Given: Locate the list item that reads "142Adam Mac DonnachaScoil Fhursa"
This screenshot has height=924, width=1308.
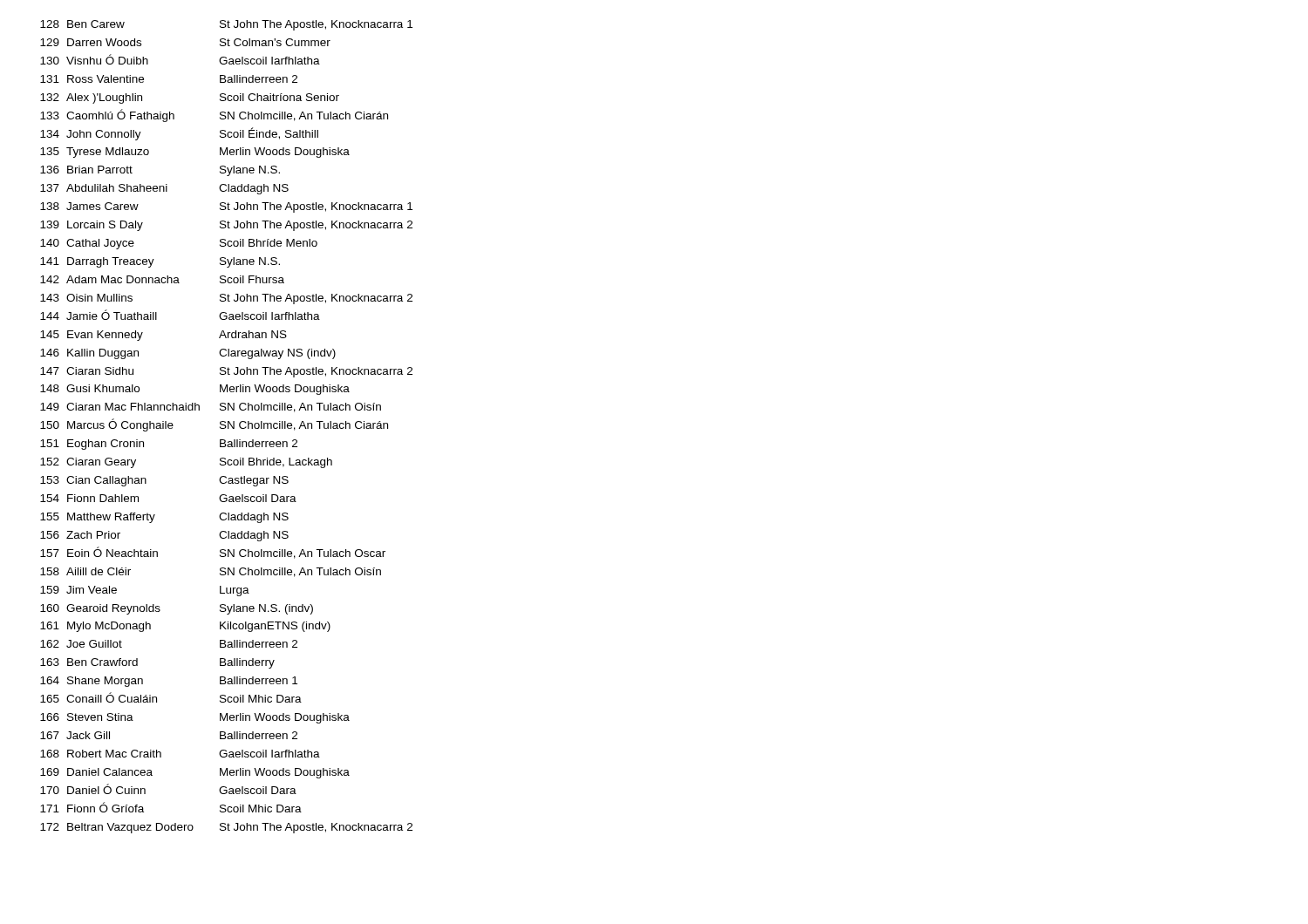Looking at the screenshot, I should (244, 280).
